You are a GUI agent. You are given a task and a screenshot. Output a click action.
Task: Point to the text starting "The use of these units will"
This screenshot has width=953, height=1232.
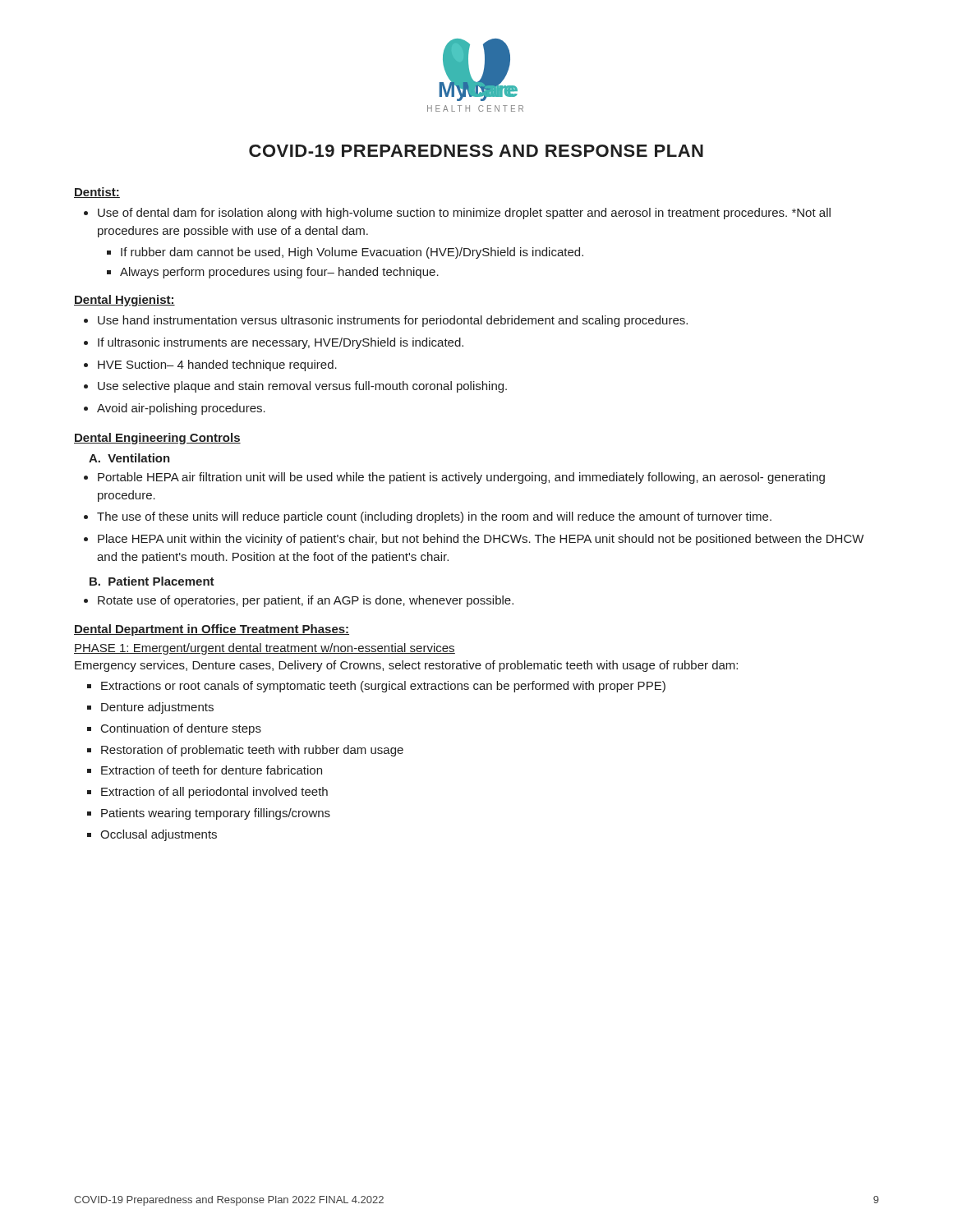point(476,517)
